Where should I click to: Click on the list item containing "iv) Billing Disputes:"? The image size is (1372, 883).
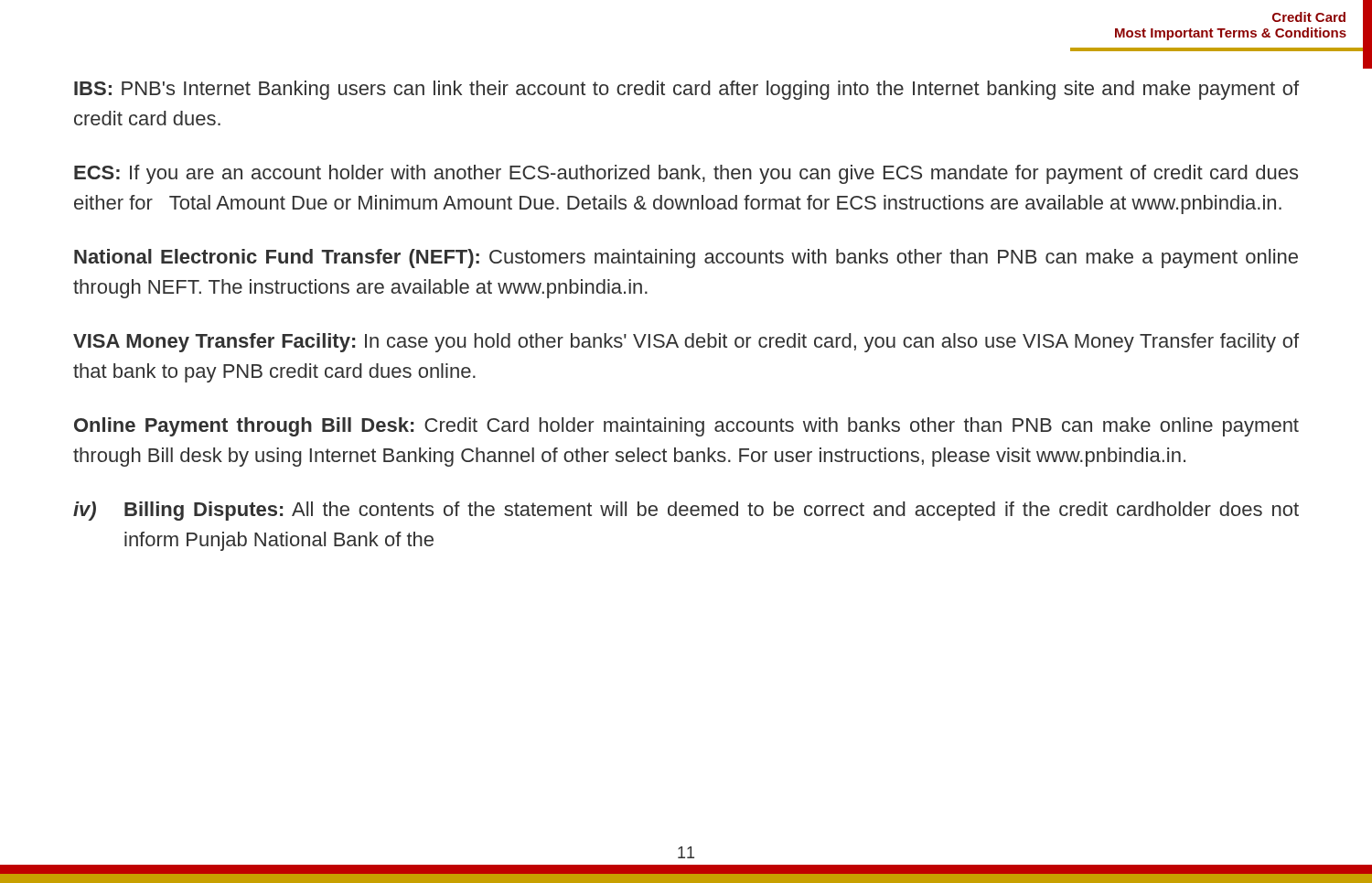pos(686,524)
